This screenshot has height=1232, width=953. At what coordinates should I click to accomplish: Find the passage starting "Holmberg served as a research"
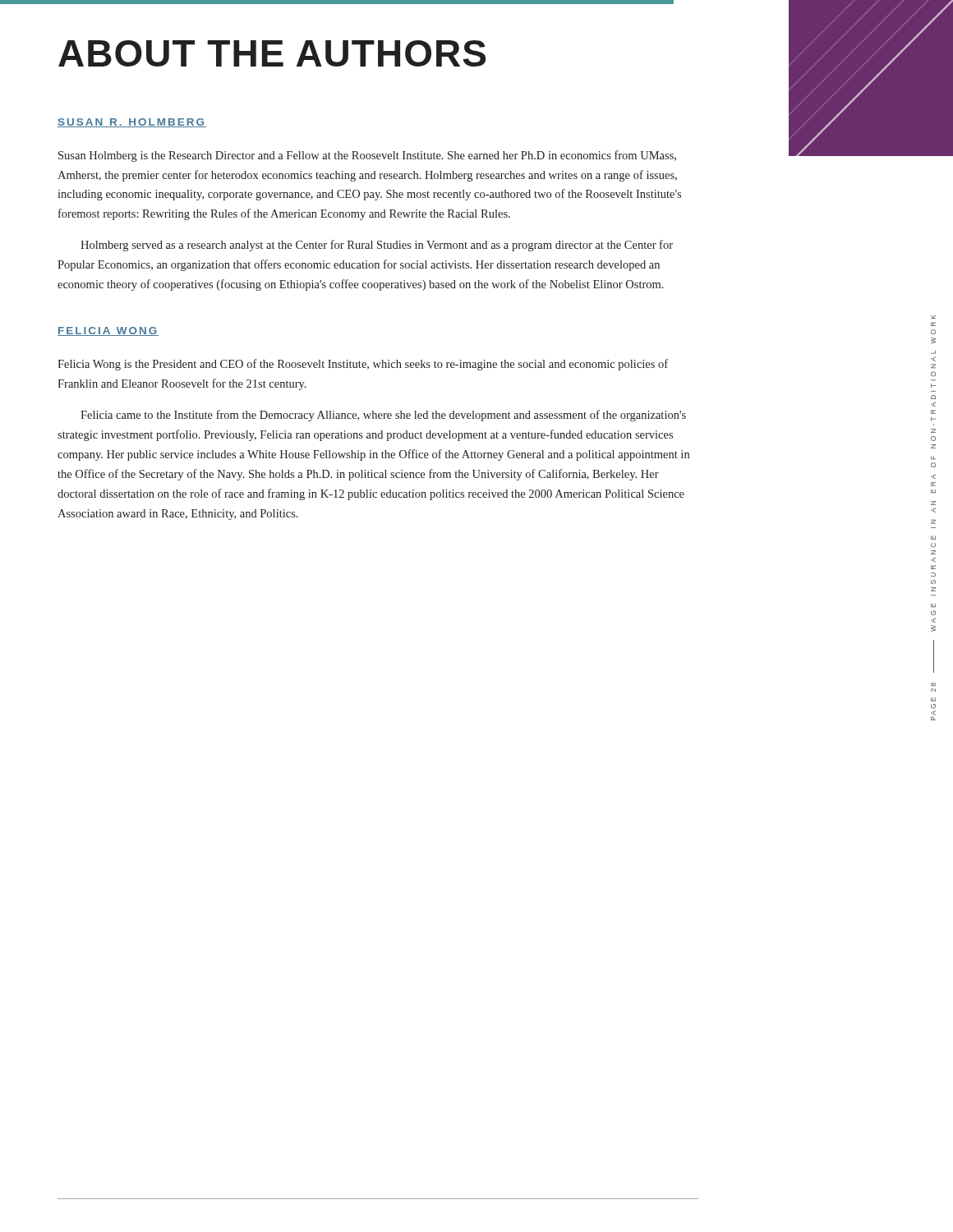tap(378, 265)
